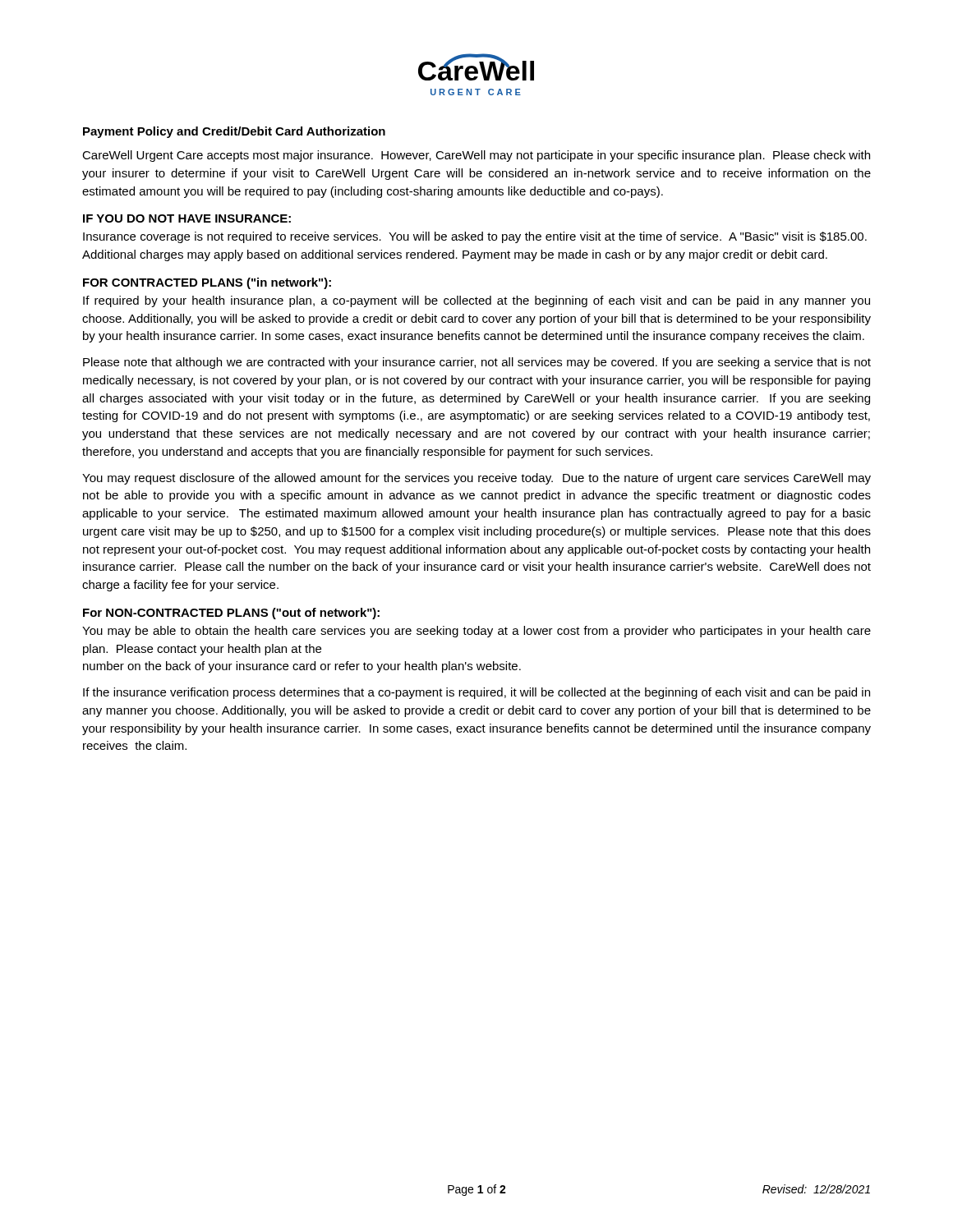
Task: Find the text block that reads "You may request disclosure of the allowed amount"
Action: click(x=476, y=531)
